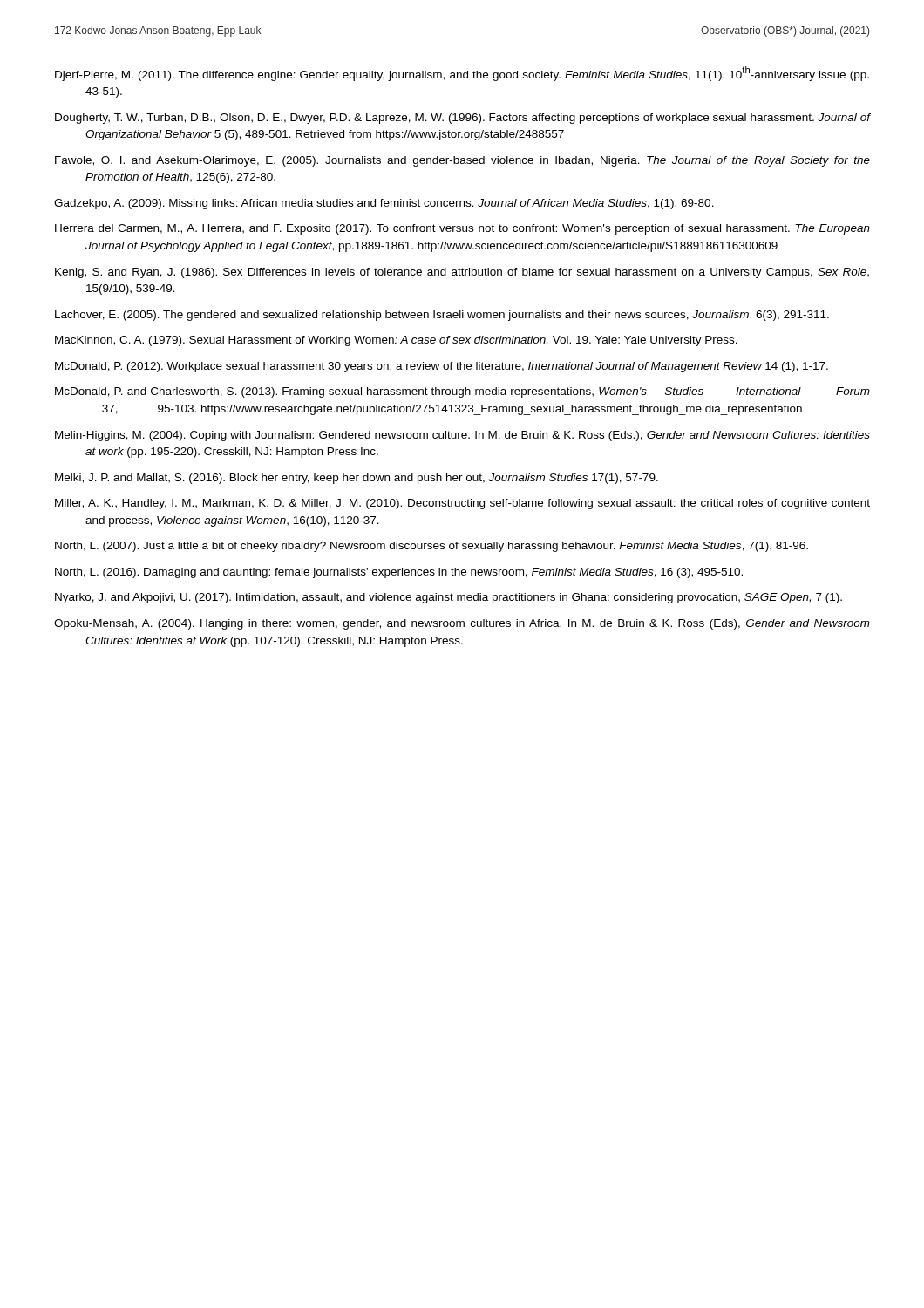Find the block on this page that starts "Gadzekpo, A. (2009). Missing links: African media studies"
Image resolution: width=924 pixels, height=1308 pixels.
[462, 203]
